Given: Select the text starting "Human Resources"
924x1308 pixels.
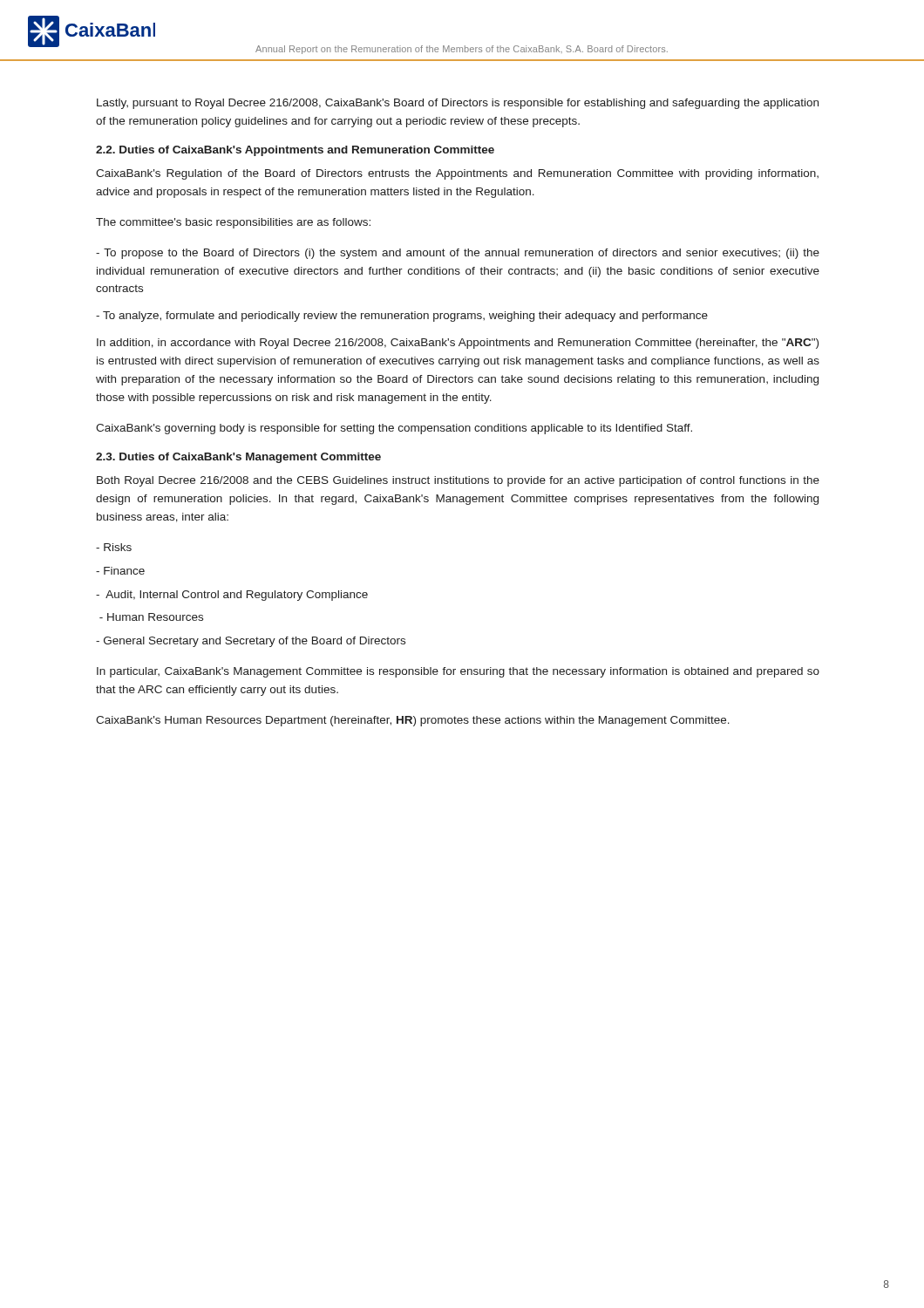Looking at the screenshot, I should 150,617.
